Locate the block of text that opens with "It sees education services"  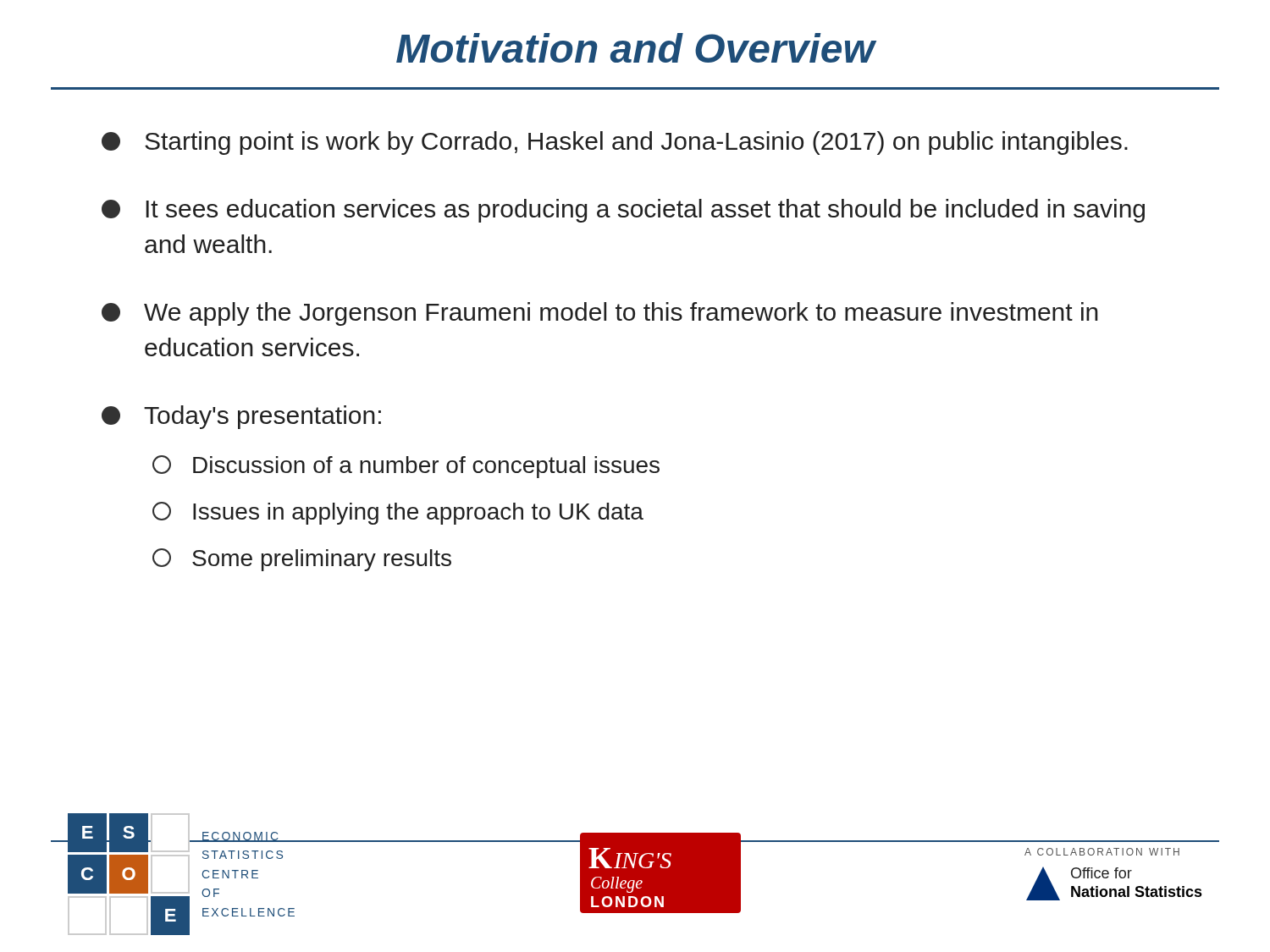[x=635, y=227]
